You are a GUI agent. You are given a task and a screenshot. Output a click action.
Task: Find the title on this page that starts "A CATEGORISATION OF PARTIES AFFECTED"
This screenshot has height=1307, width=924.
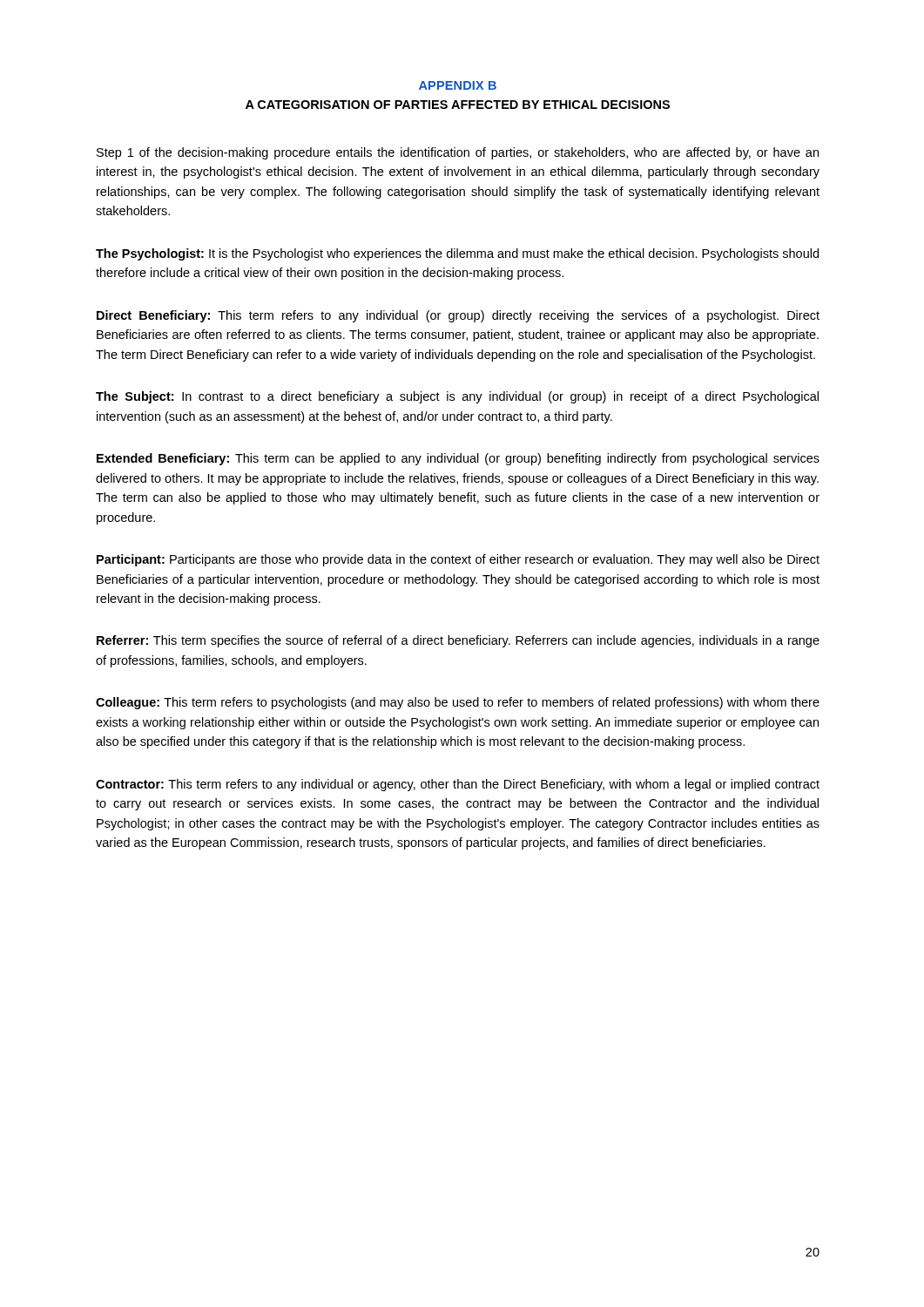458,105
